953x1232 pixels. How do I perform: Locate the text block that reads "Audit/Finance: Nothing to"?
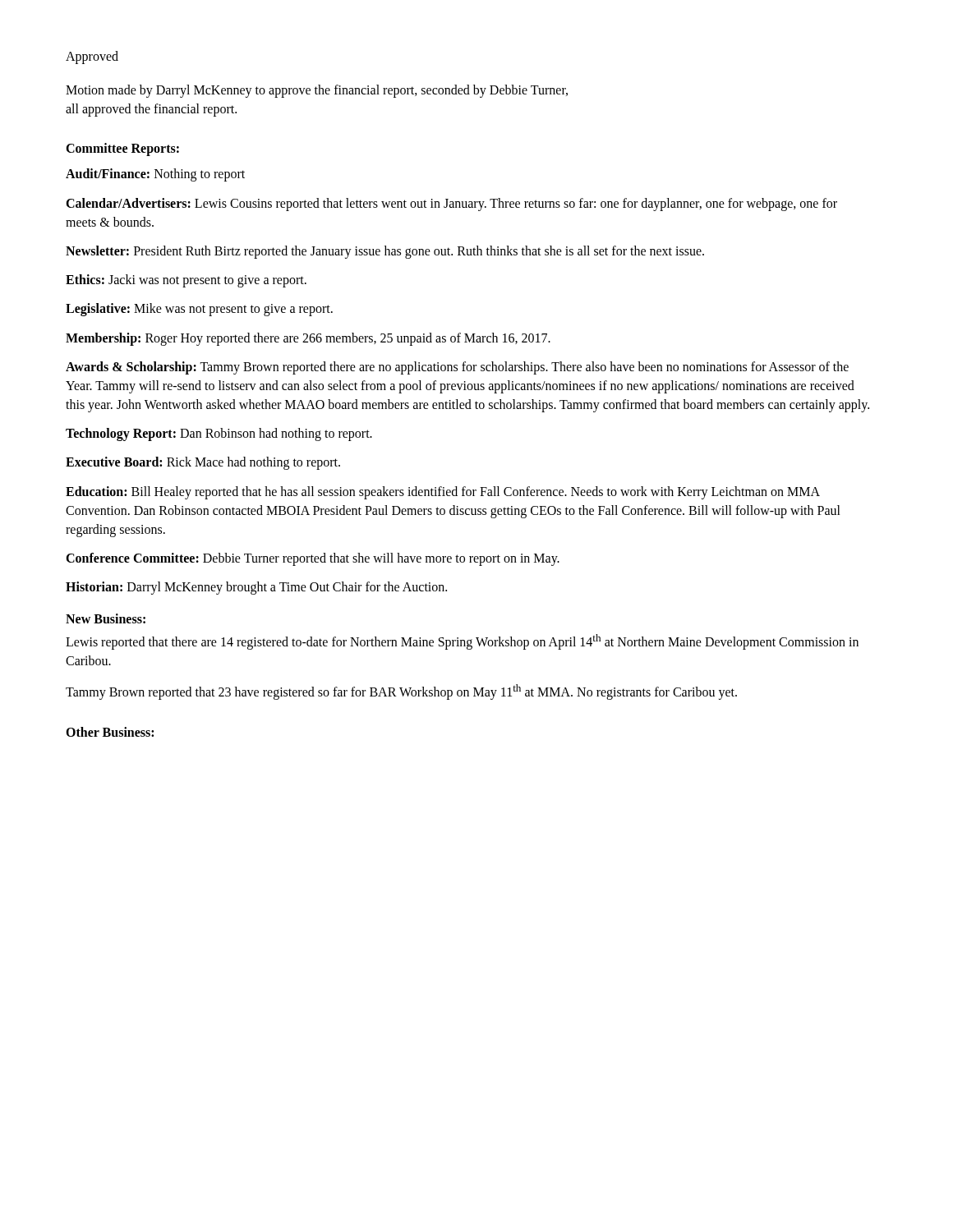tap(155, 174)
